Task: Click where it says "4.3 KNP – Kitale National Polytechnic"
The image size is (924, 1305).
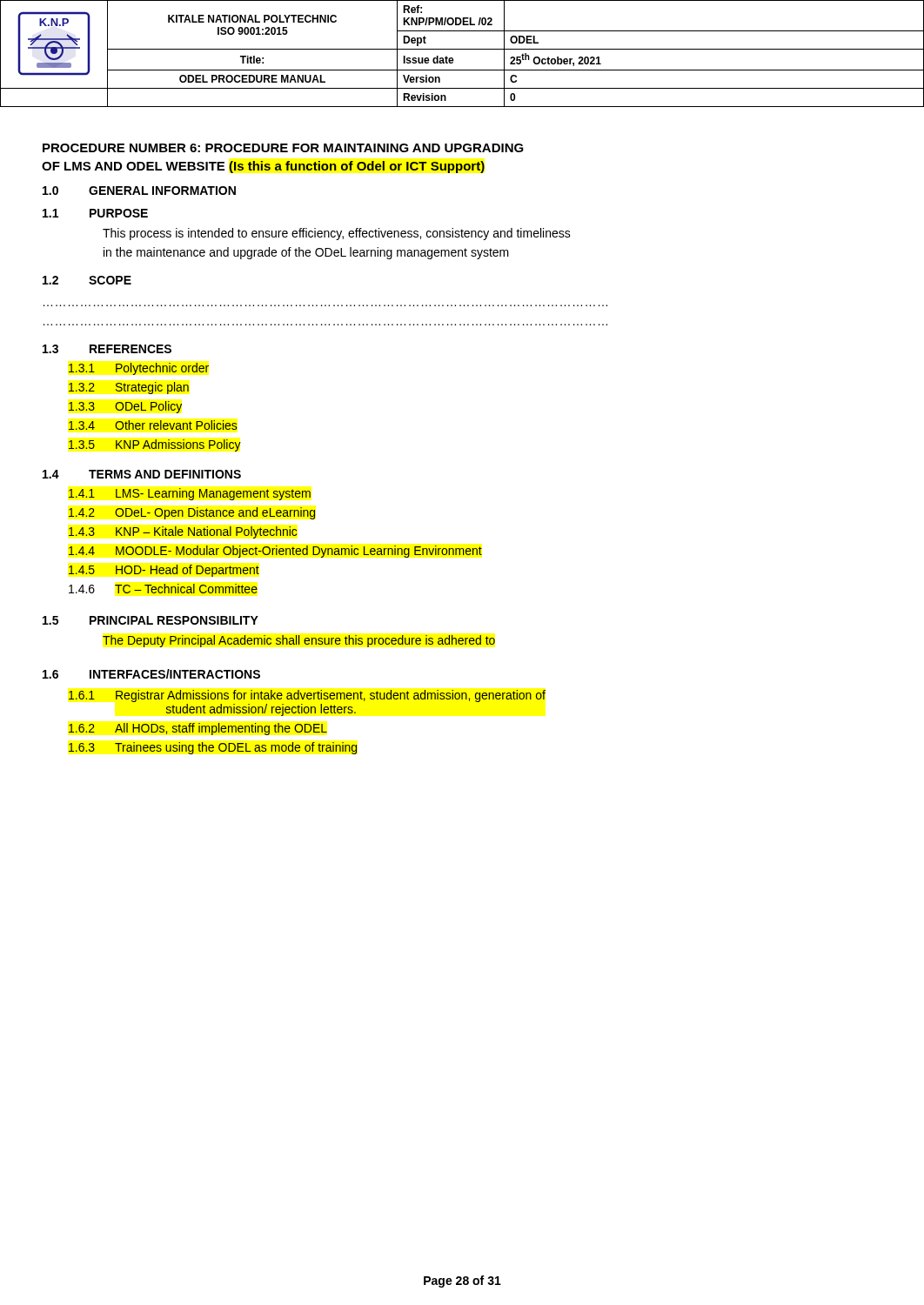Action: point(183,531)
